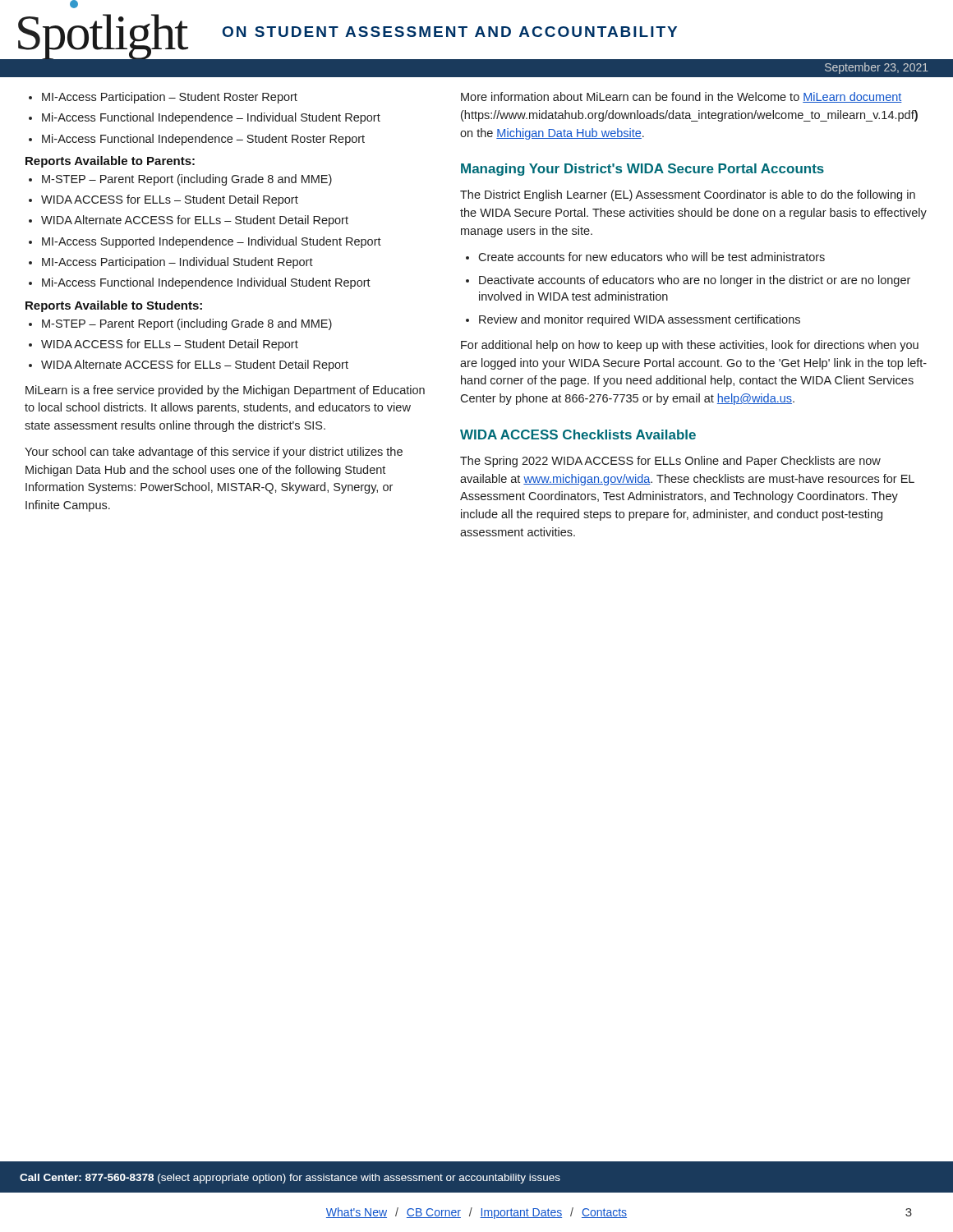The width and height of the screenshot is (953, 1232).
Task: Click on the text block that says "For additional help on"
Action: click(693, 372)
